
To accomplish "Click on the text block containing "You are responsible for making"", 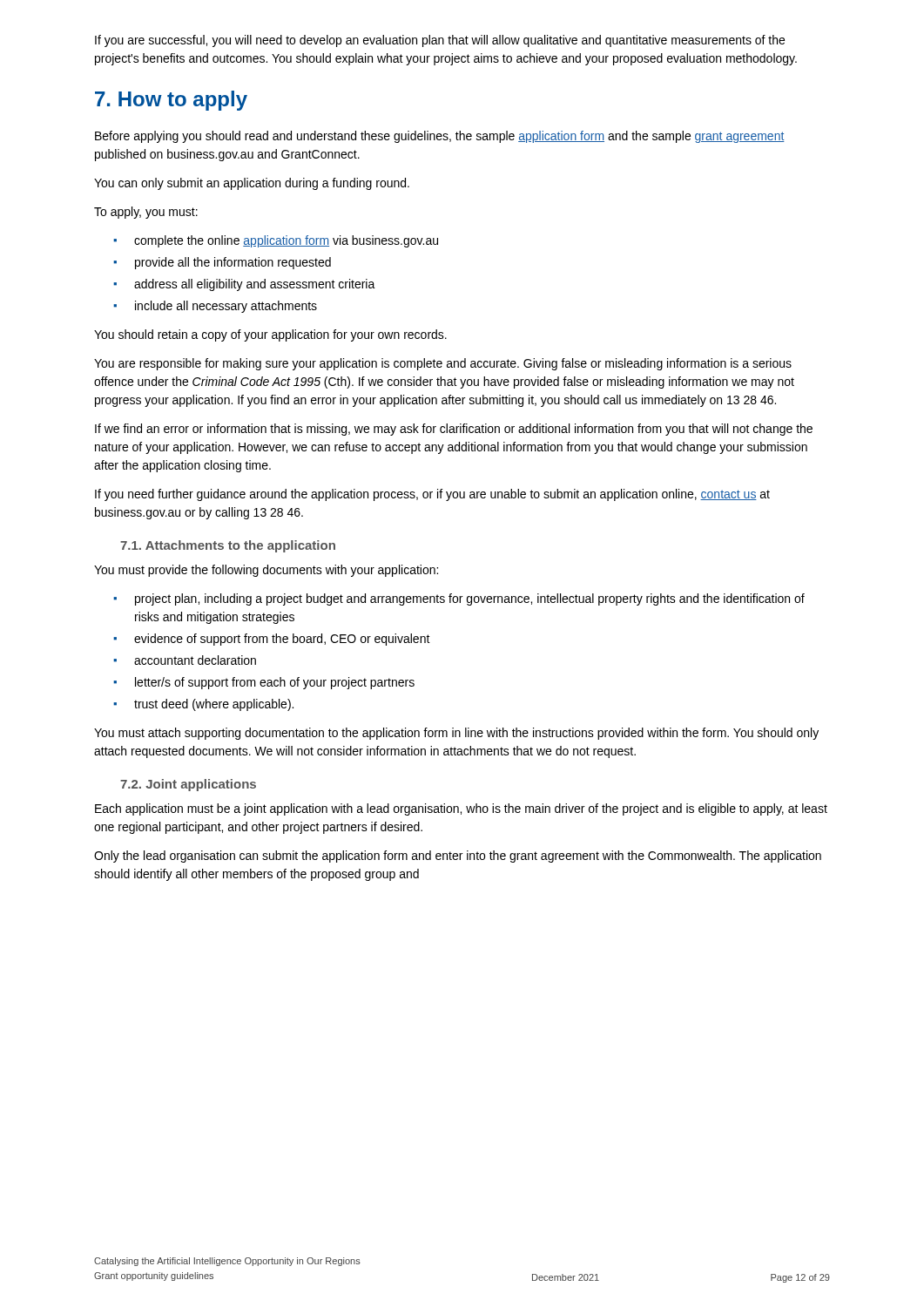I will [x=444, y=382].
